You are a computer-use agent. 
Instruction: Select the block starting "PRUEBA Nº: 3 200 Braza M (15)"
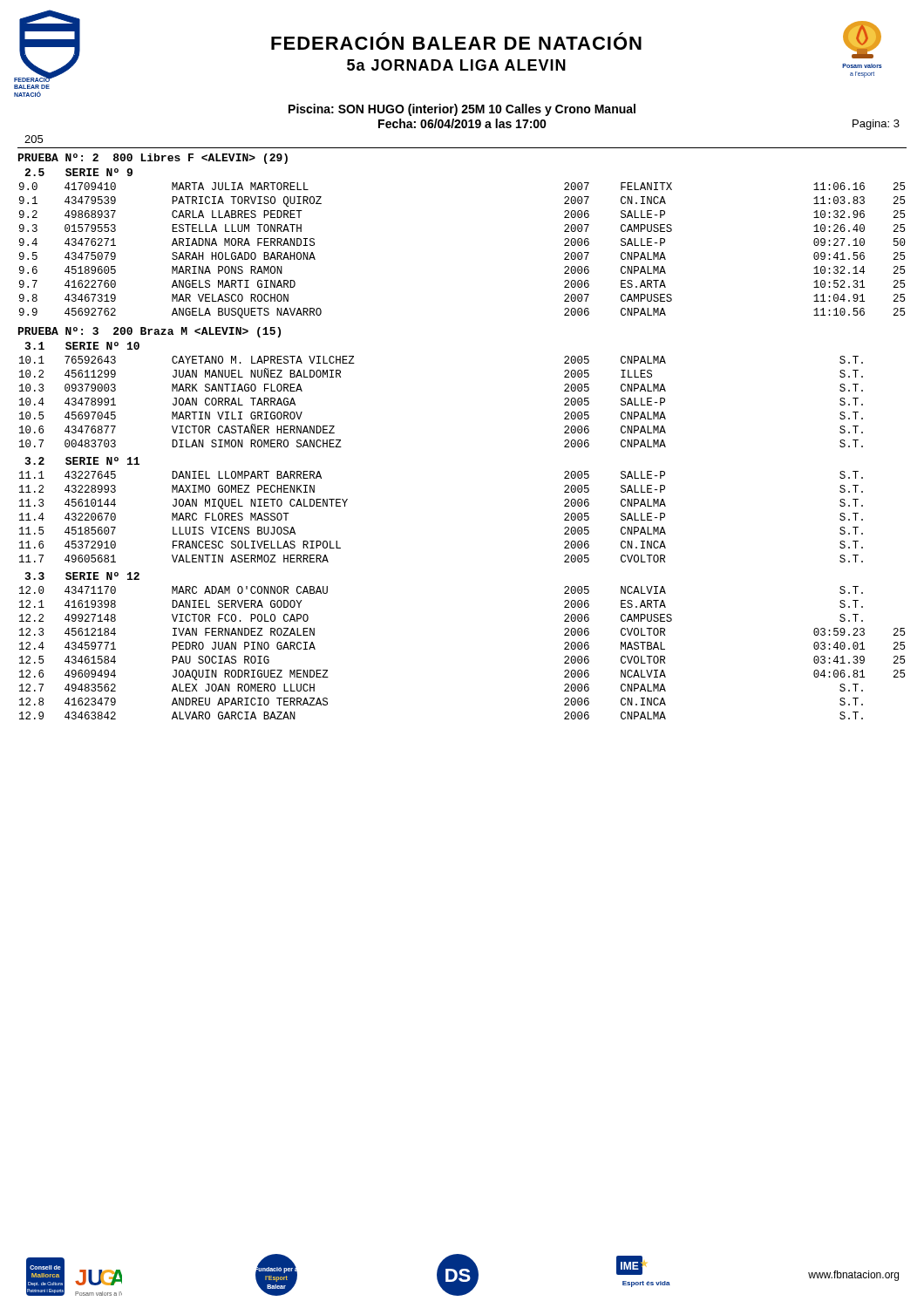(150, 332)
